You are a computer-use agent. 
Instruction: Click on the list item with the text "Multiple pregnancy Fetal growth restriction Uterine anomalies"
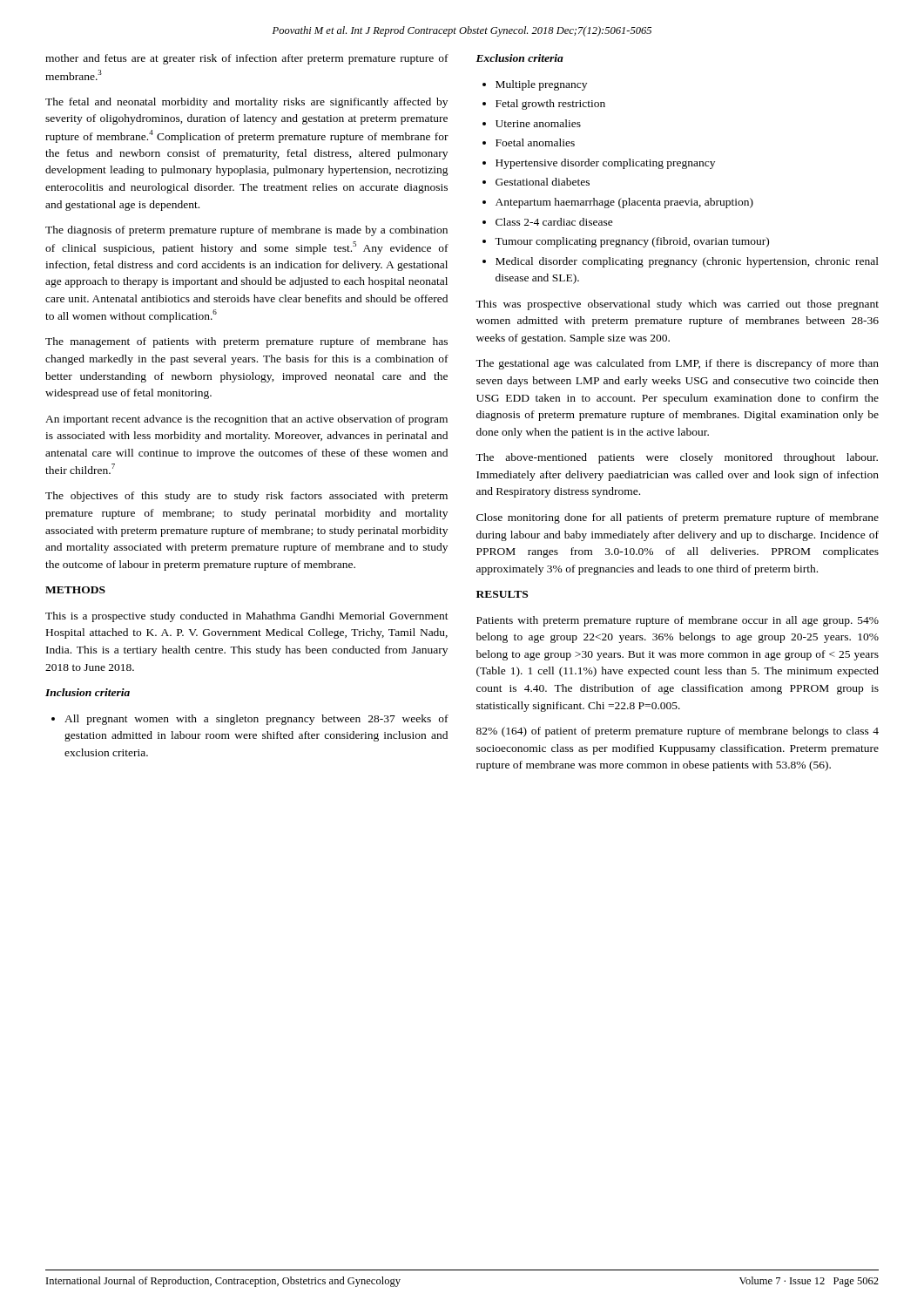pyautogui.click(x=535, y=85)
